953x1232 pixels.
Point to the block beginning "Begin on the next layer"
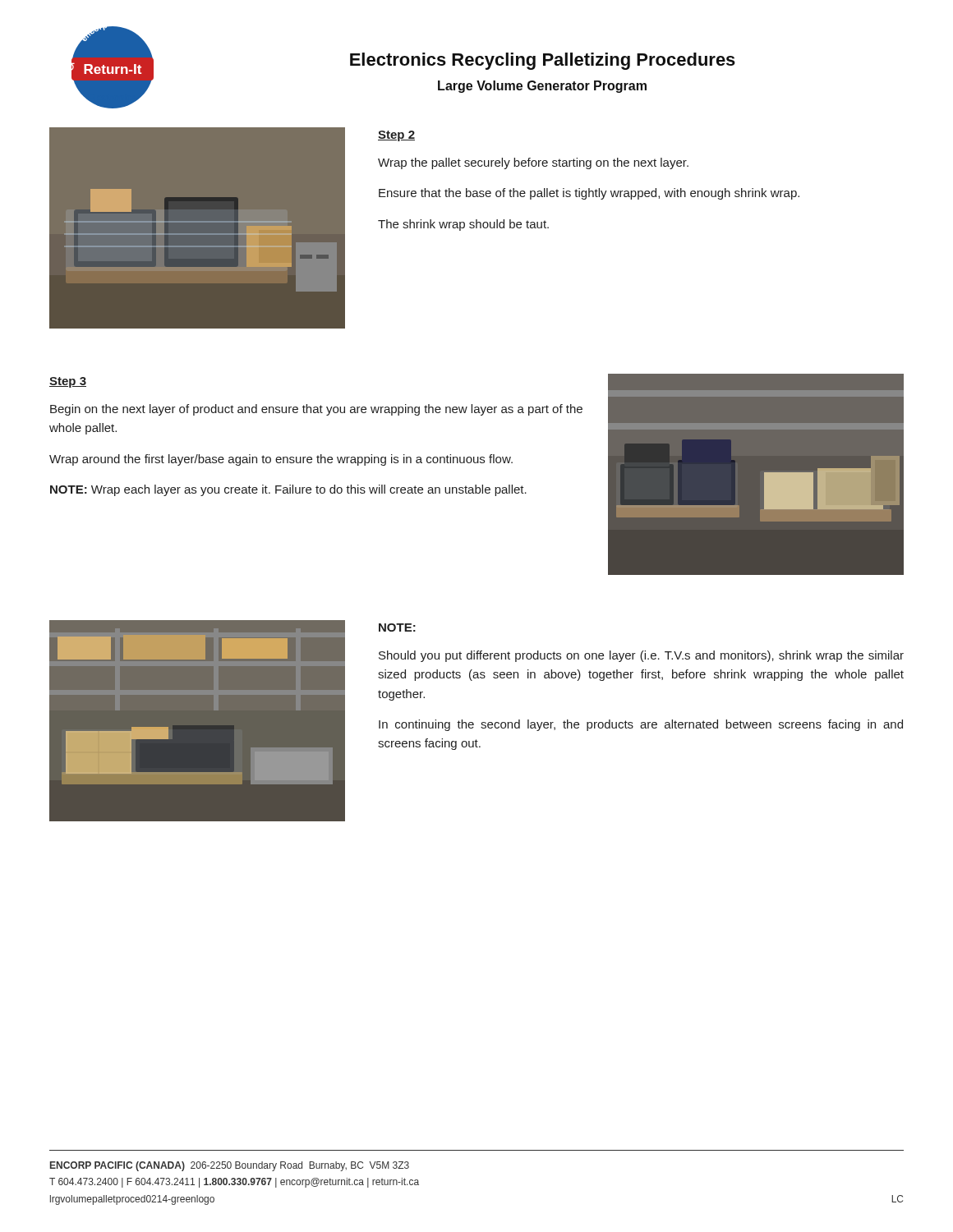pos(316,418)
